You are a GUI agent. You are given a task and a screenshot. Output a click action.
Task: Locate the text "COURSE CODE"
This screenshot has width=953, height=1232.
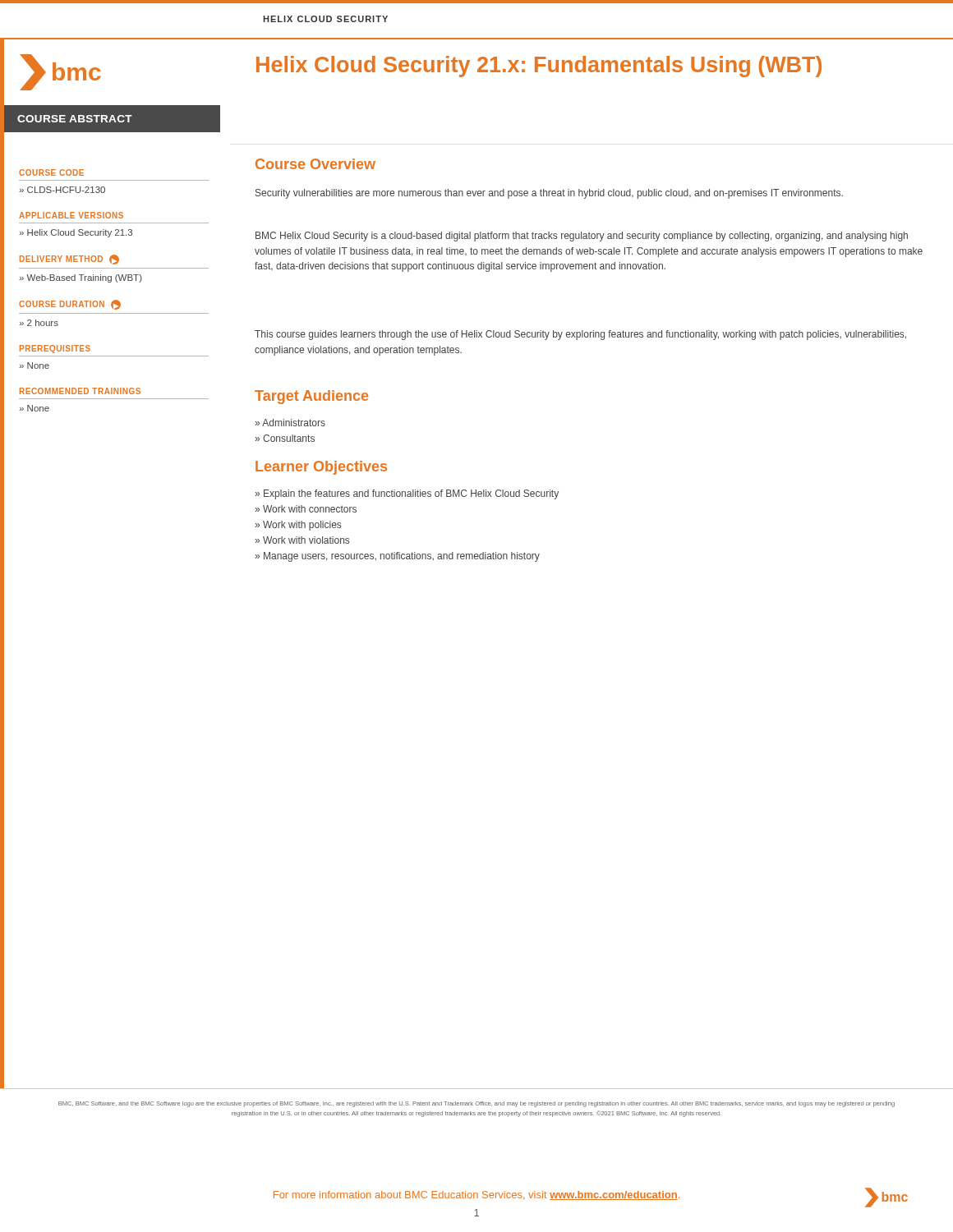pos(52,173)
